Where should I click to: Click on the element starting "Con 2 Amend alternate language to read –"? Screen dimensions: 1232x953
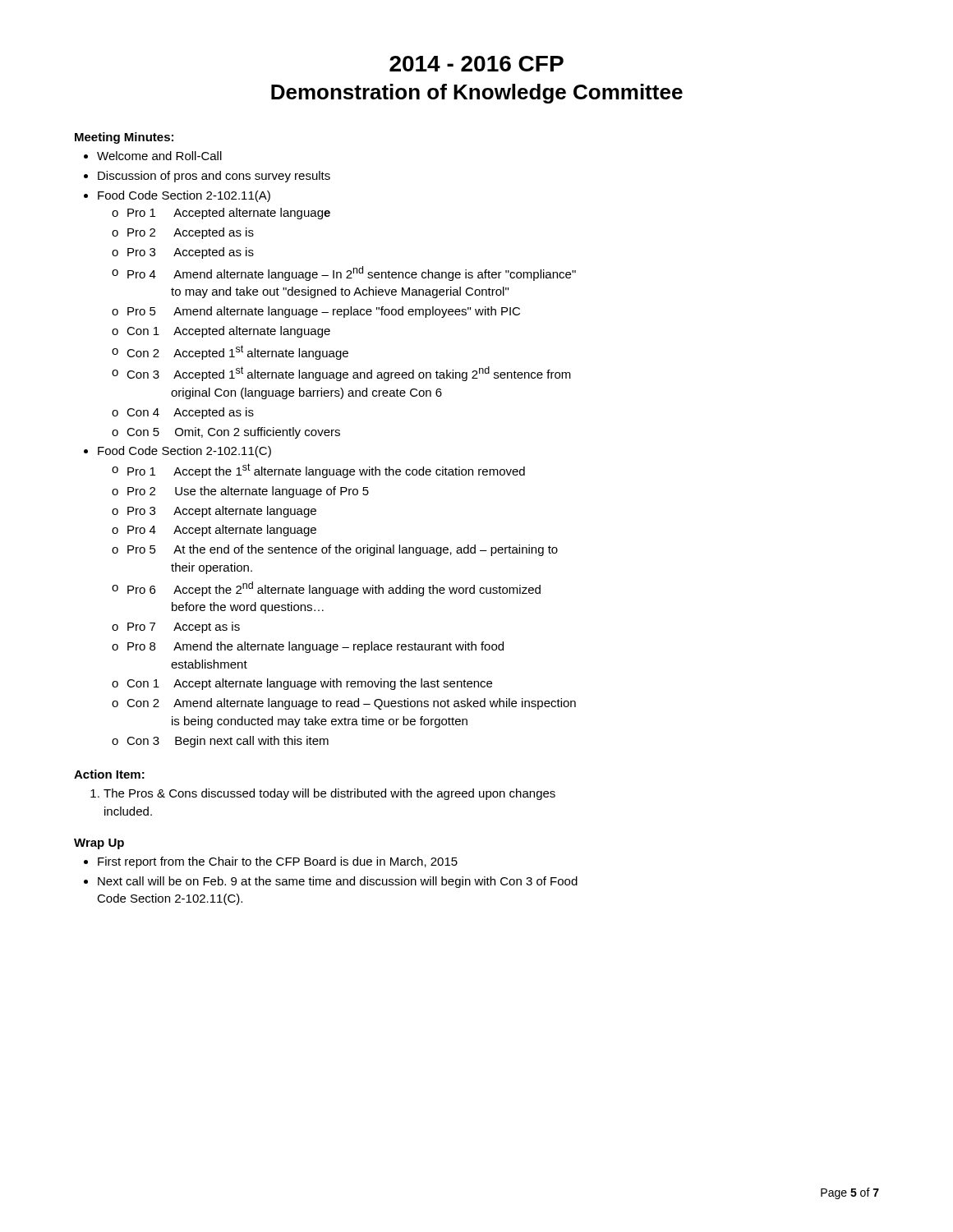point(352,712)
